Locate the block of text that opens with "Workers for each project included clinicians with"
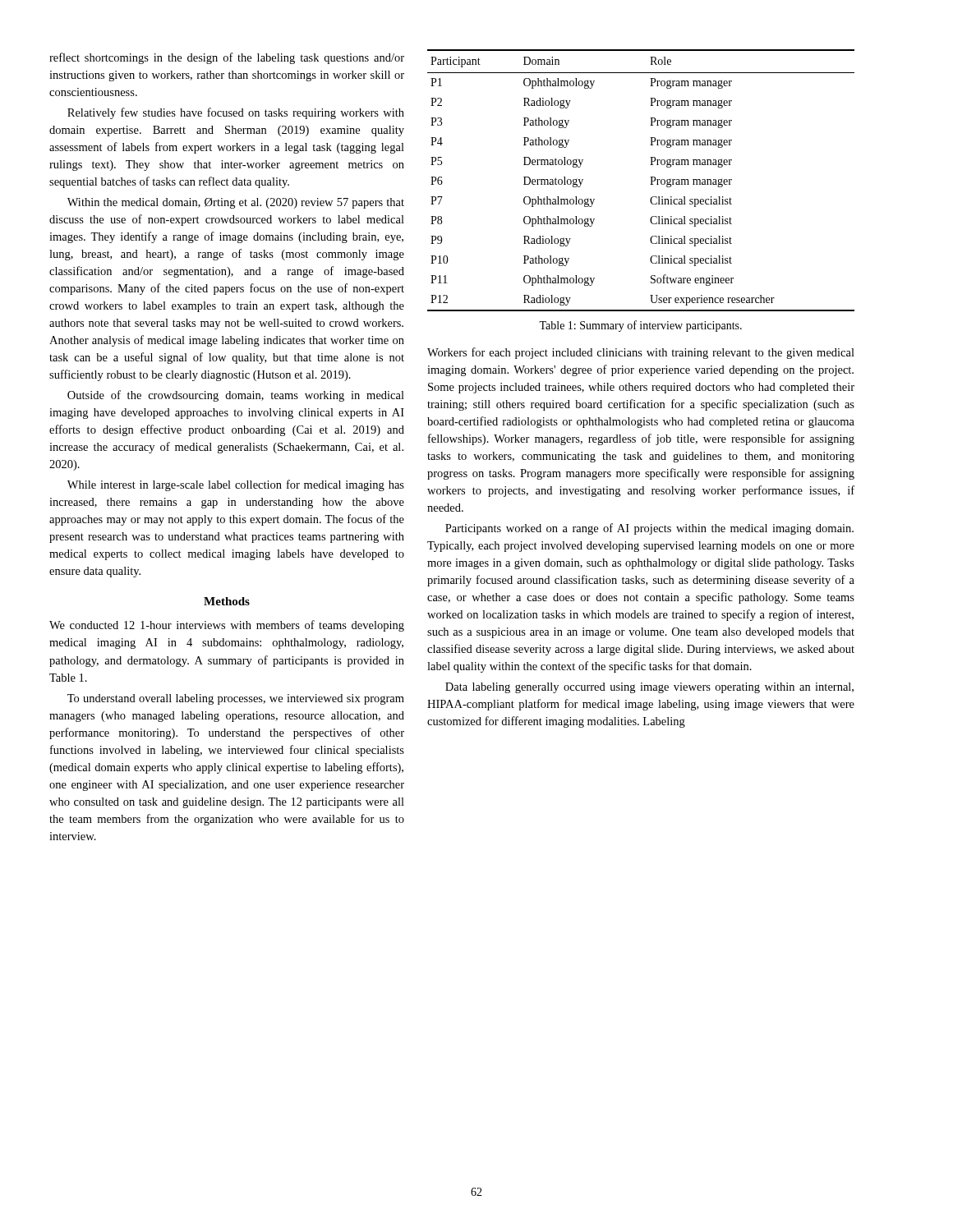Viewport: 953px width, 1232px height. [641, 537]
